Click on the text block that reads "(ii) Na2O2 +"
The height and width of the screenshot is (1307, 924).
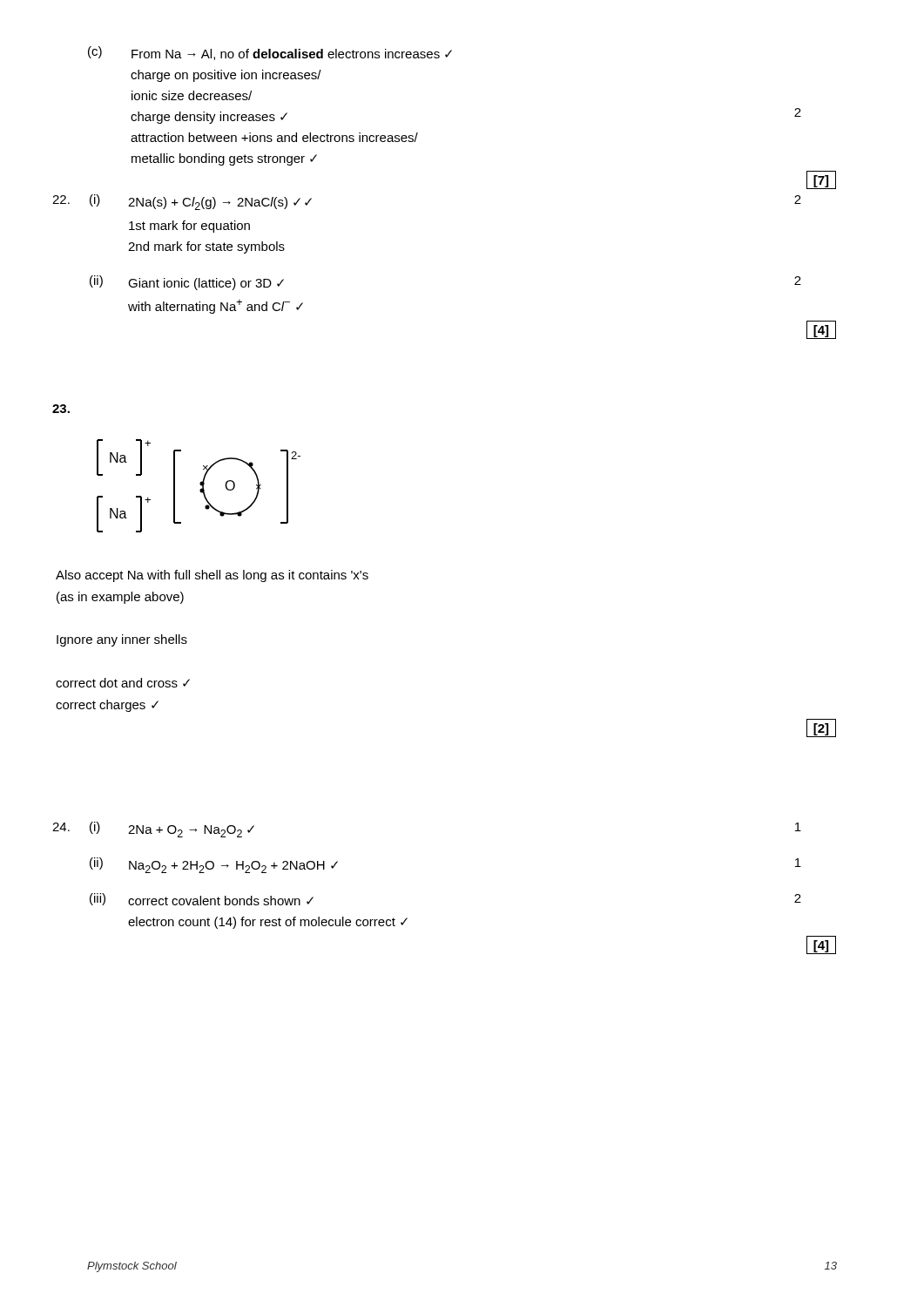click(x=240, y=865)
